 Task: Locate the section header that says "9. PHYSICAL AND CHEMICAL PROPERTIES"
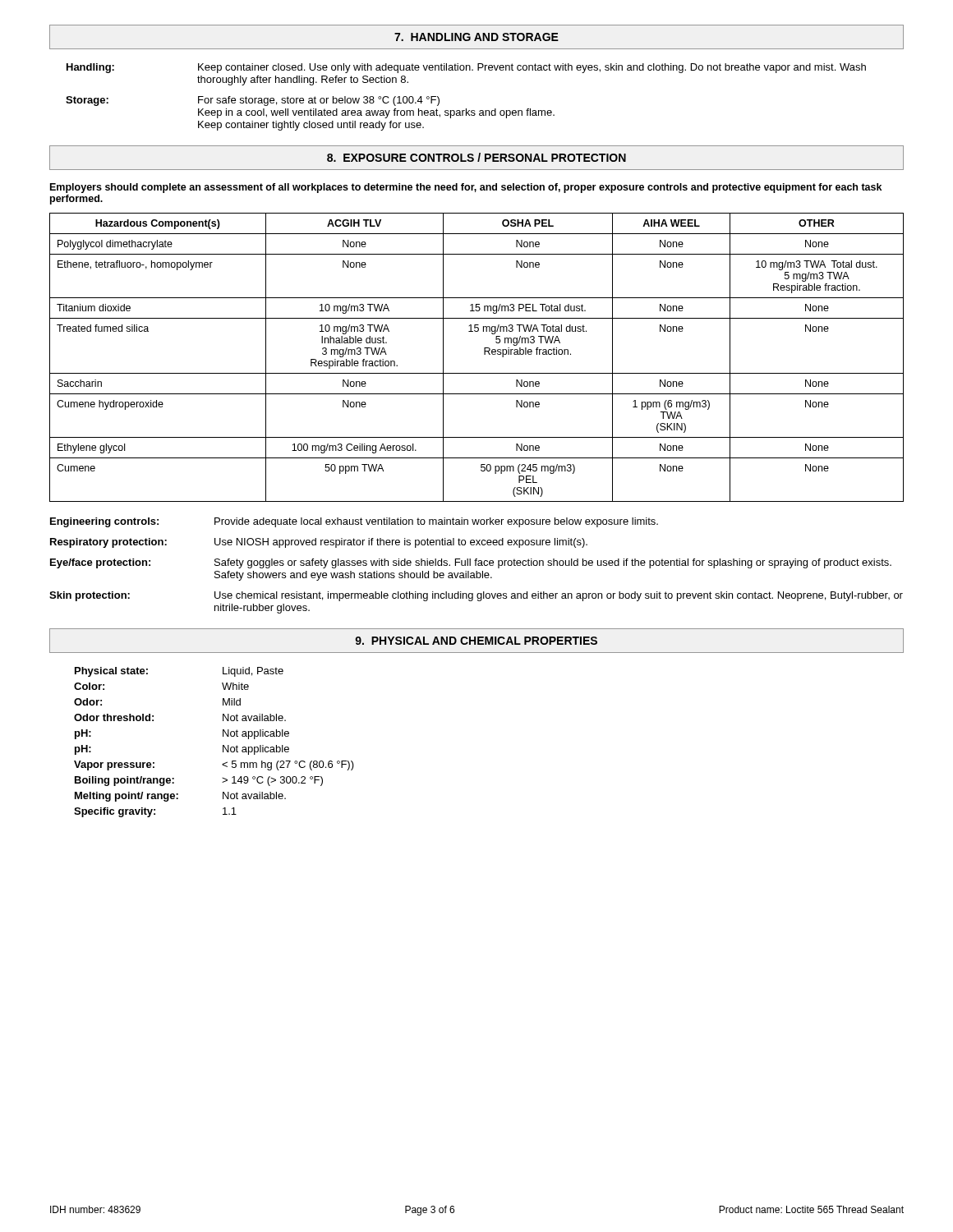coord(476,641)
